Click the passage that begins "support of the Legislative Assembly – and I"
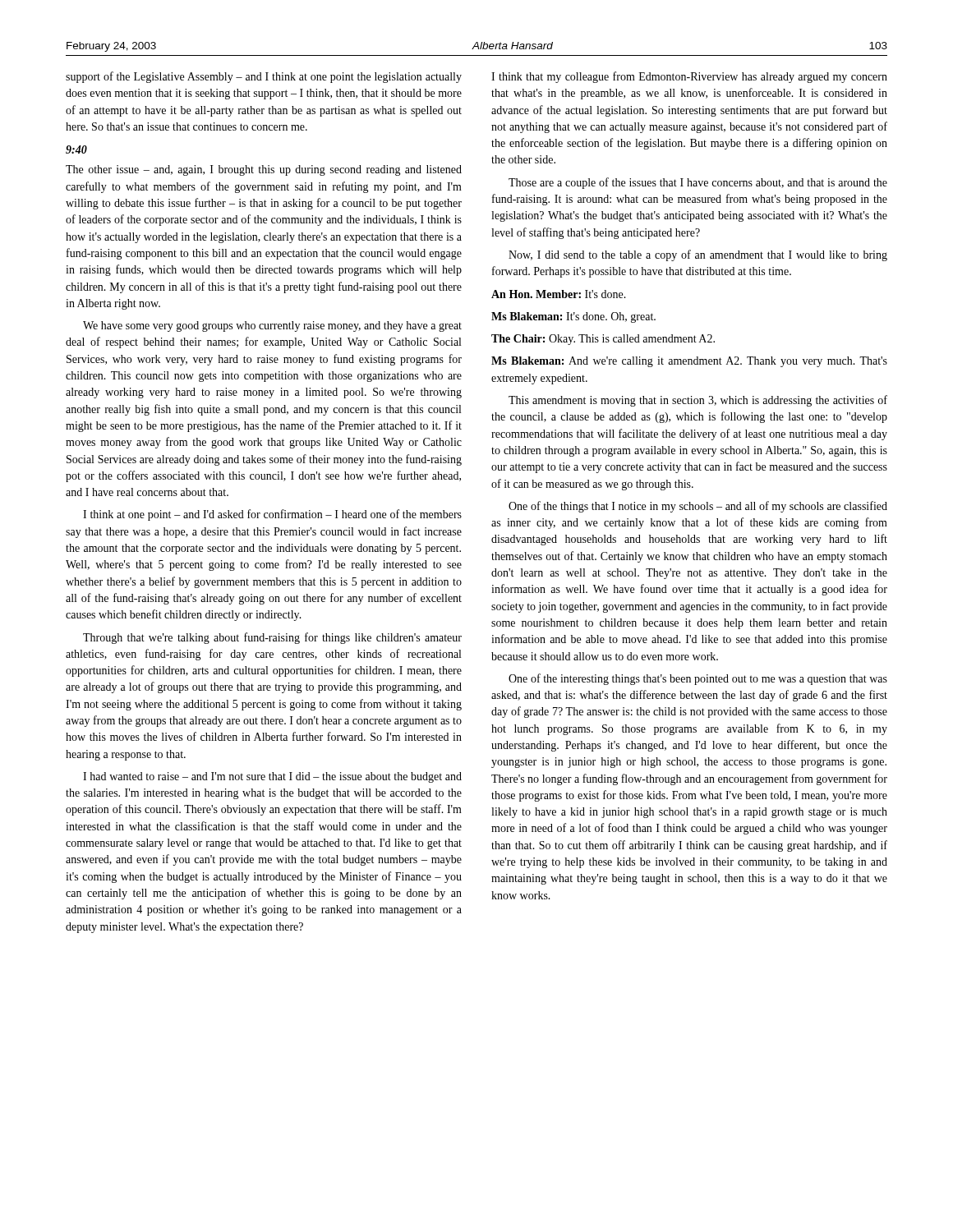This screenshot has width=953, height=1232. (x=264, y=102)
